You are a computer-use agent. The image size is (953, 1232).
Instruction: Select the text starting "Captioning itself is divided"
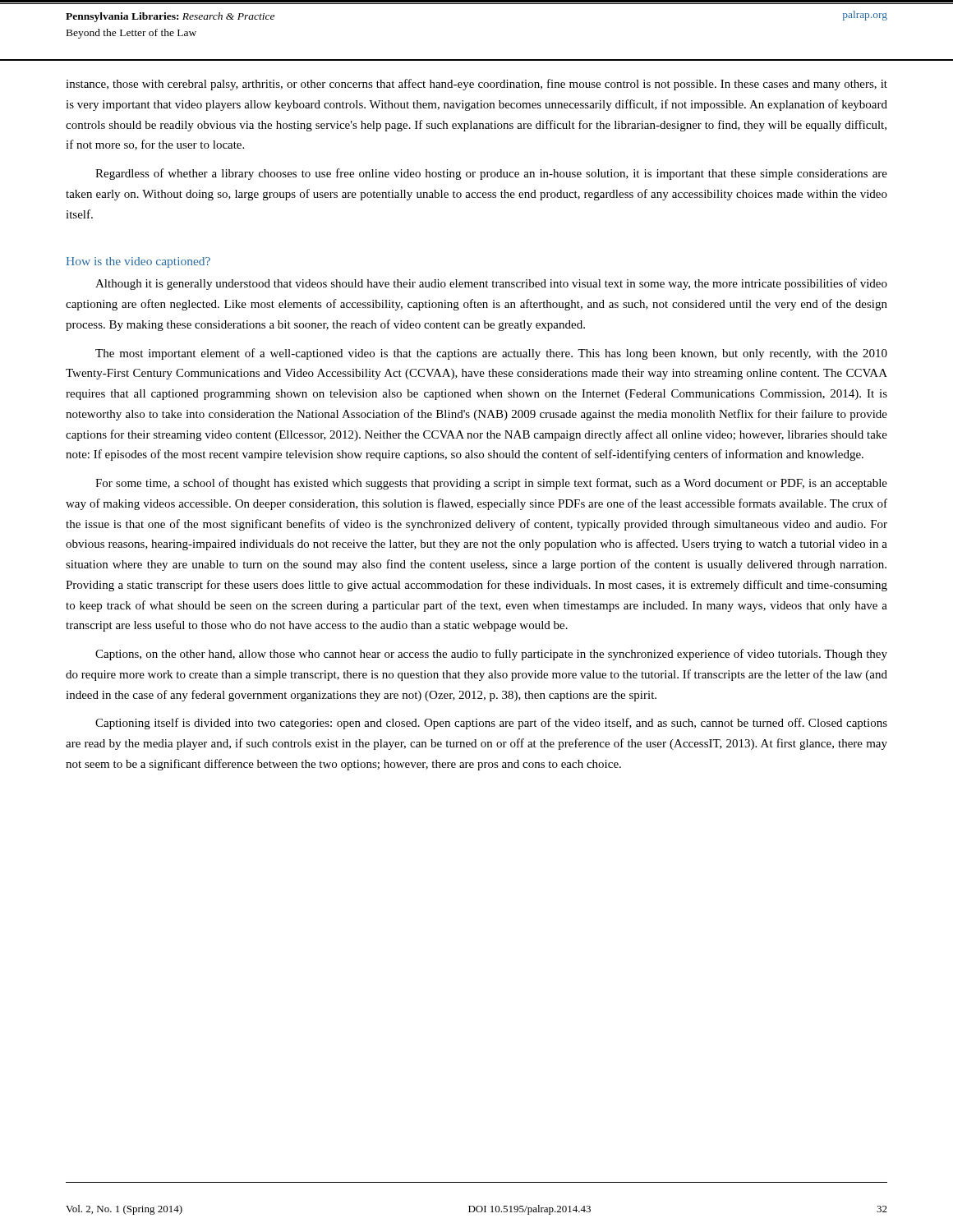tap(476, 744)
